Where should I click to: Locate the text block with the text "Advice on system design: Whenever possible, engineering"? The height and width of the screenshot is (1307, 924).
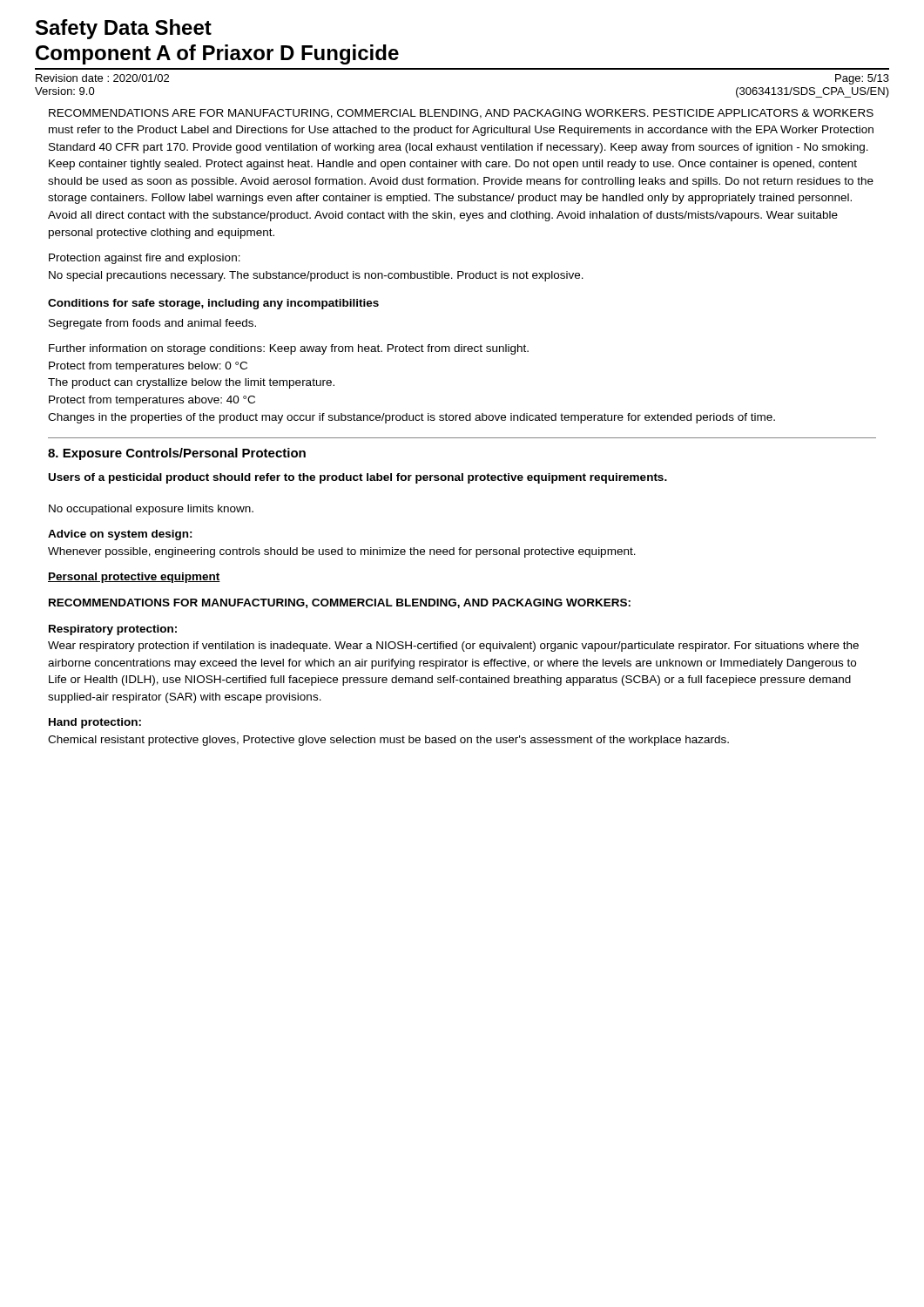342,542
